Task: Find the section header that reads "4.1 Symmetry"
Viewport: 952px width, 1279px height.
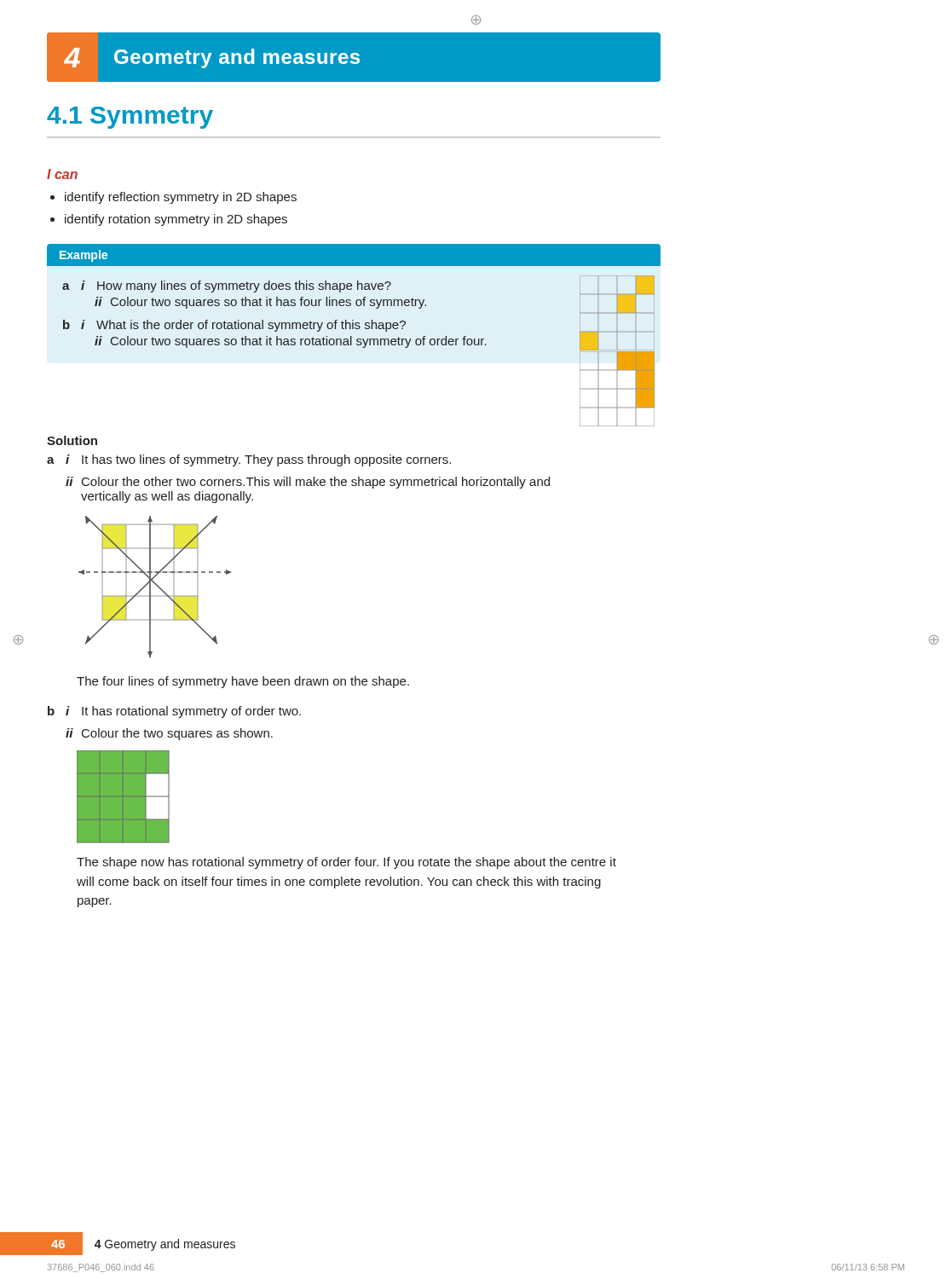Action: (x=130, y=118)
